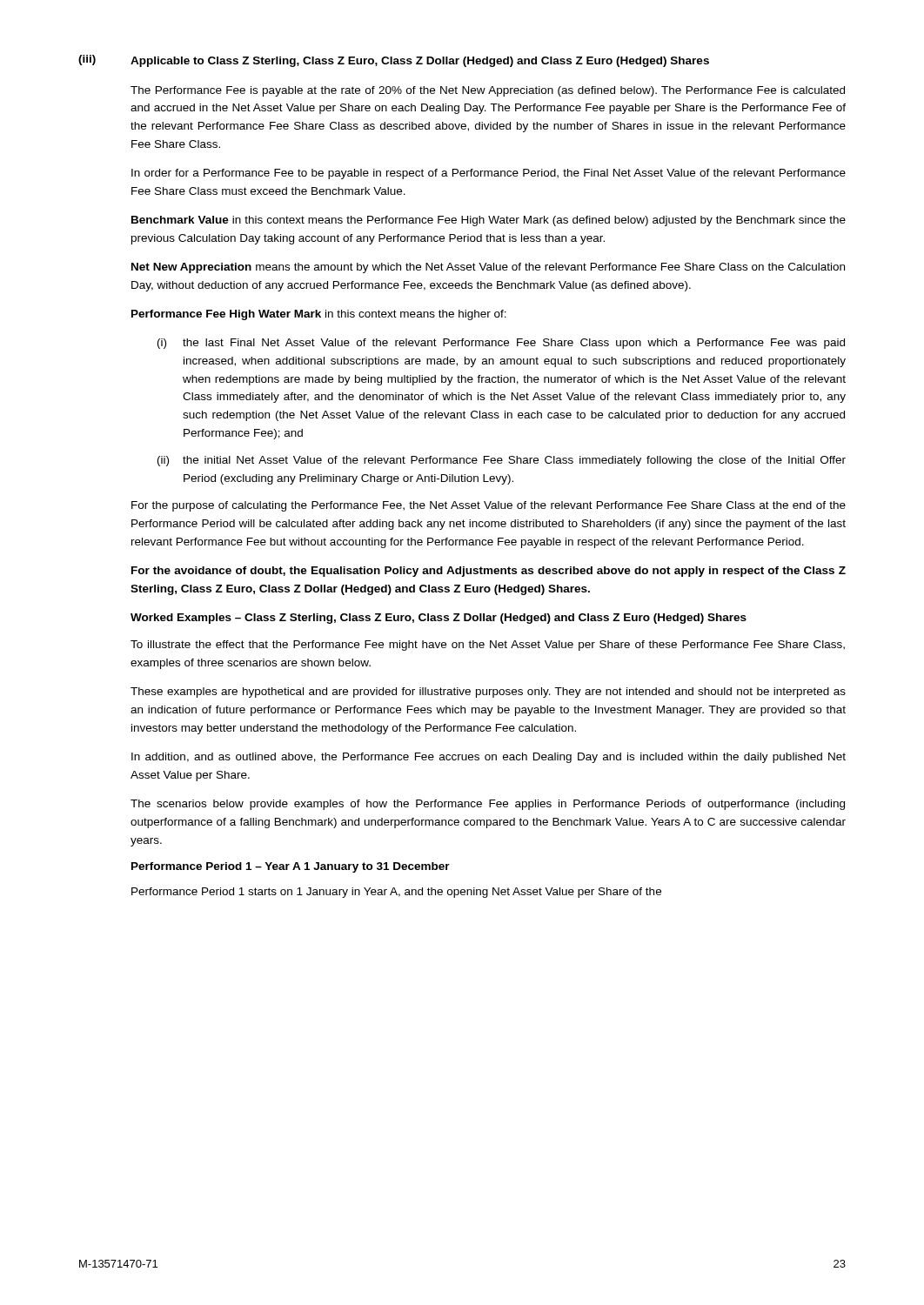Find the text block containing "For the purpose of"
The image size is (924, 1305).
click(x=488, y=523)
